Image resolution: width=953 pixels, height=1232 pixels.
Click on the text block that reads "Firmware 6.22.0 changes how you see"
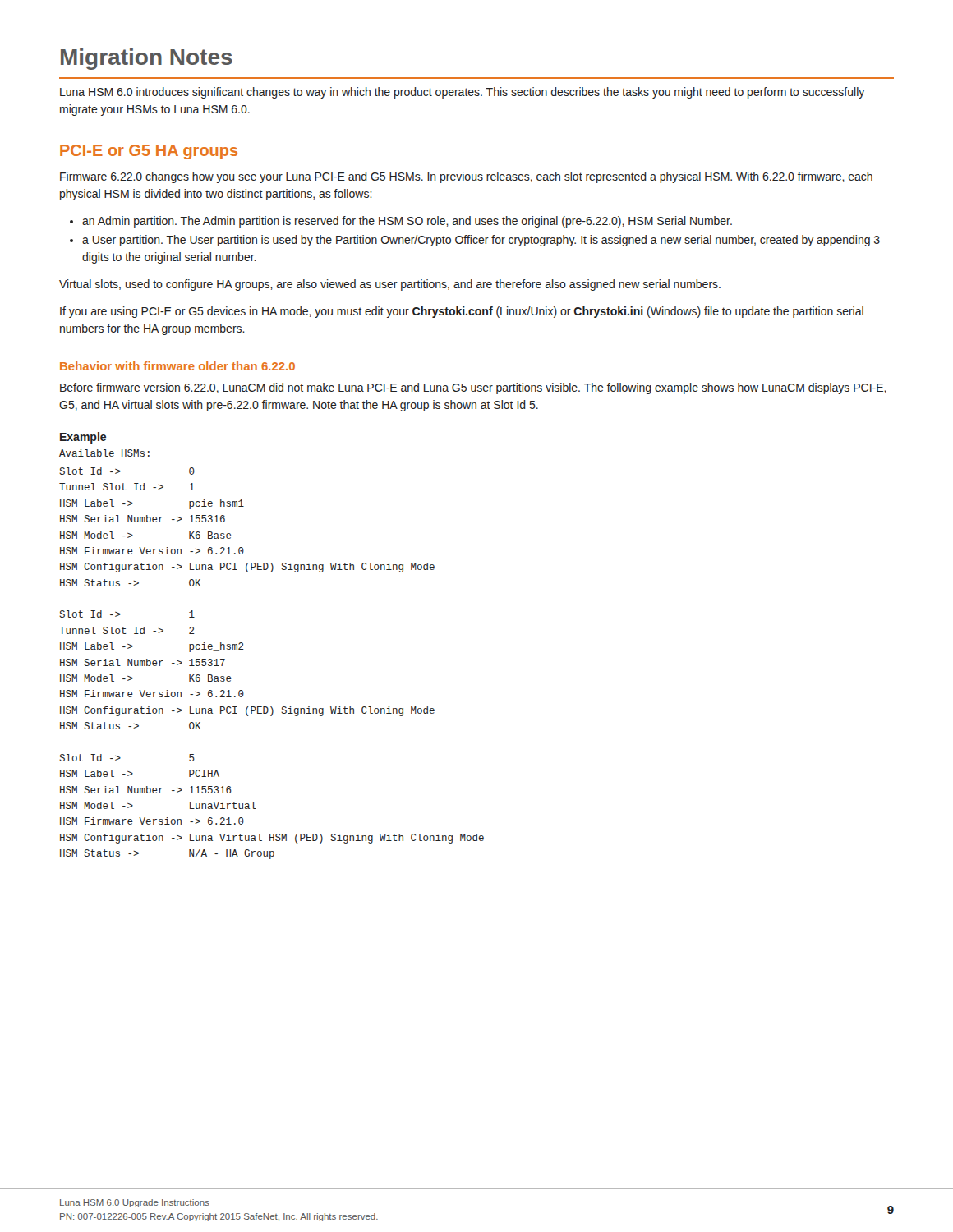(x=476, y=186)
